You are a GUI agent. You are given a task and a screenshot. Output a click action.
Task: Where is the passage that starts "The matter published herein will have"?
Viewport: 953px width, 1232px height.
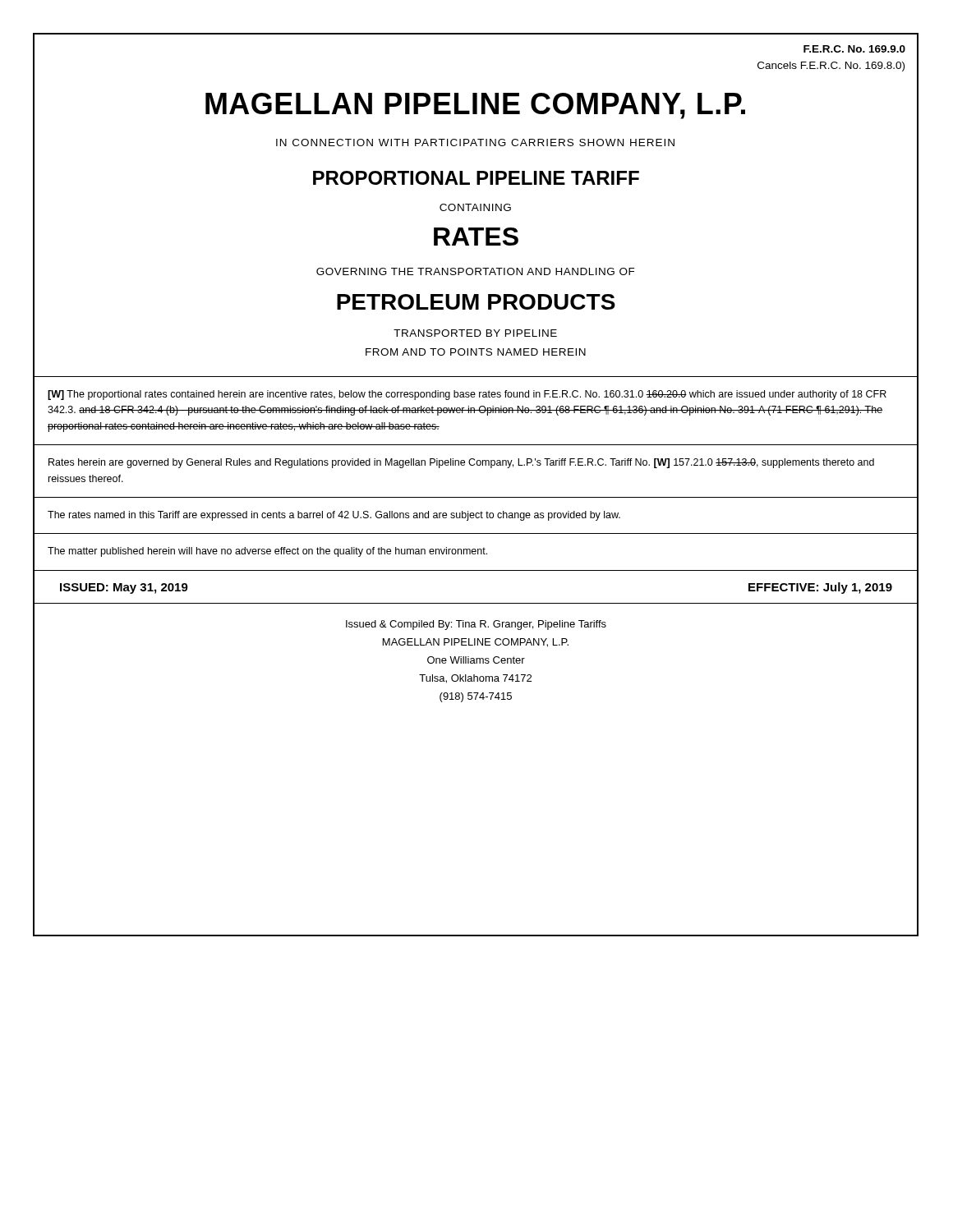click(268, 551)
